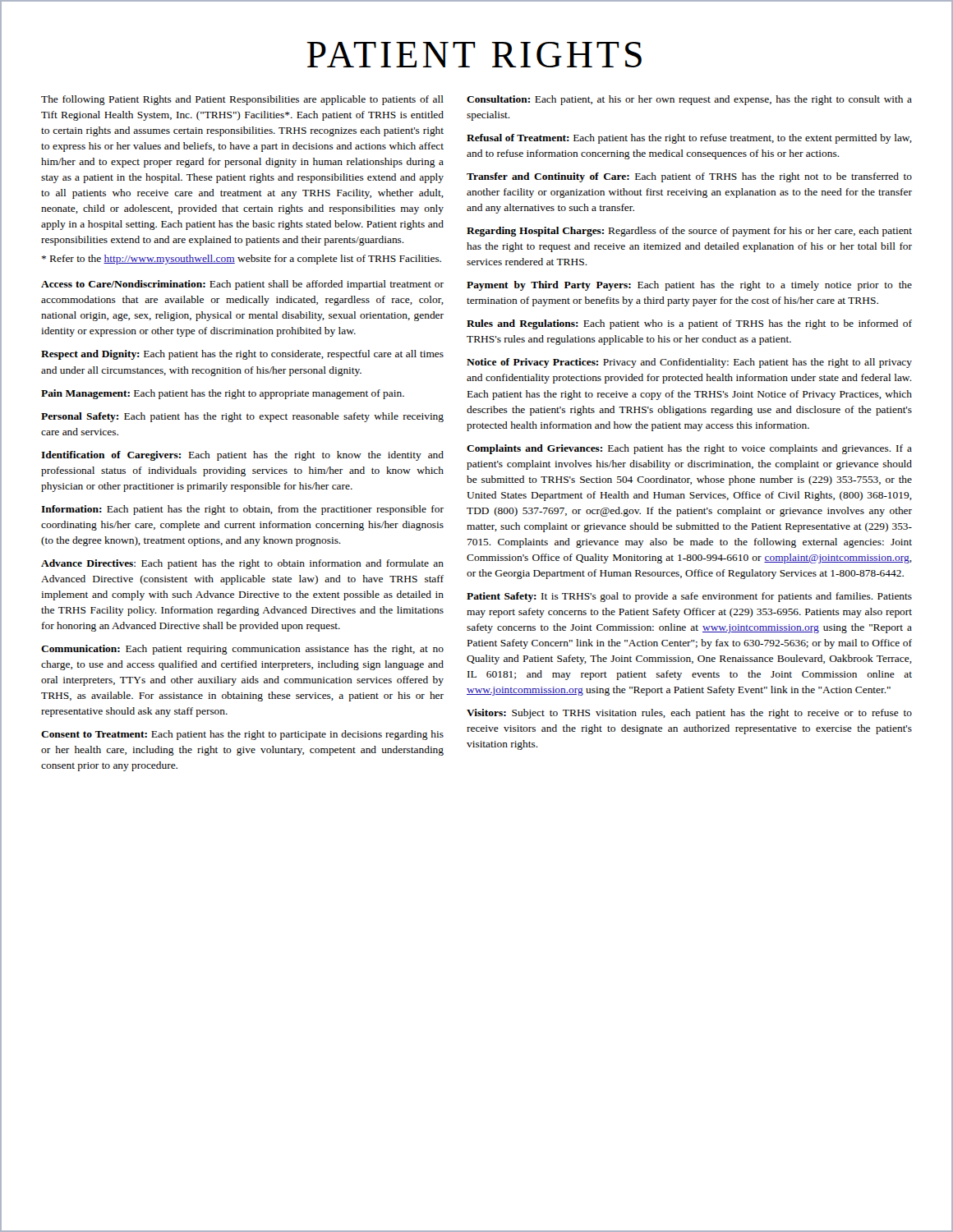Image resolution: width=953 pixels, height=1232 pixels.
Task: Select the title that reads "PATIENT RIGHTS"
Action: point(476,55)
